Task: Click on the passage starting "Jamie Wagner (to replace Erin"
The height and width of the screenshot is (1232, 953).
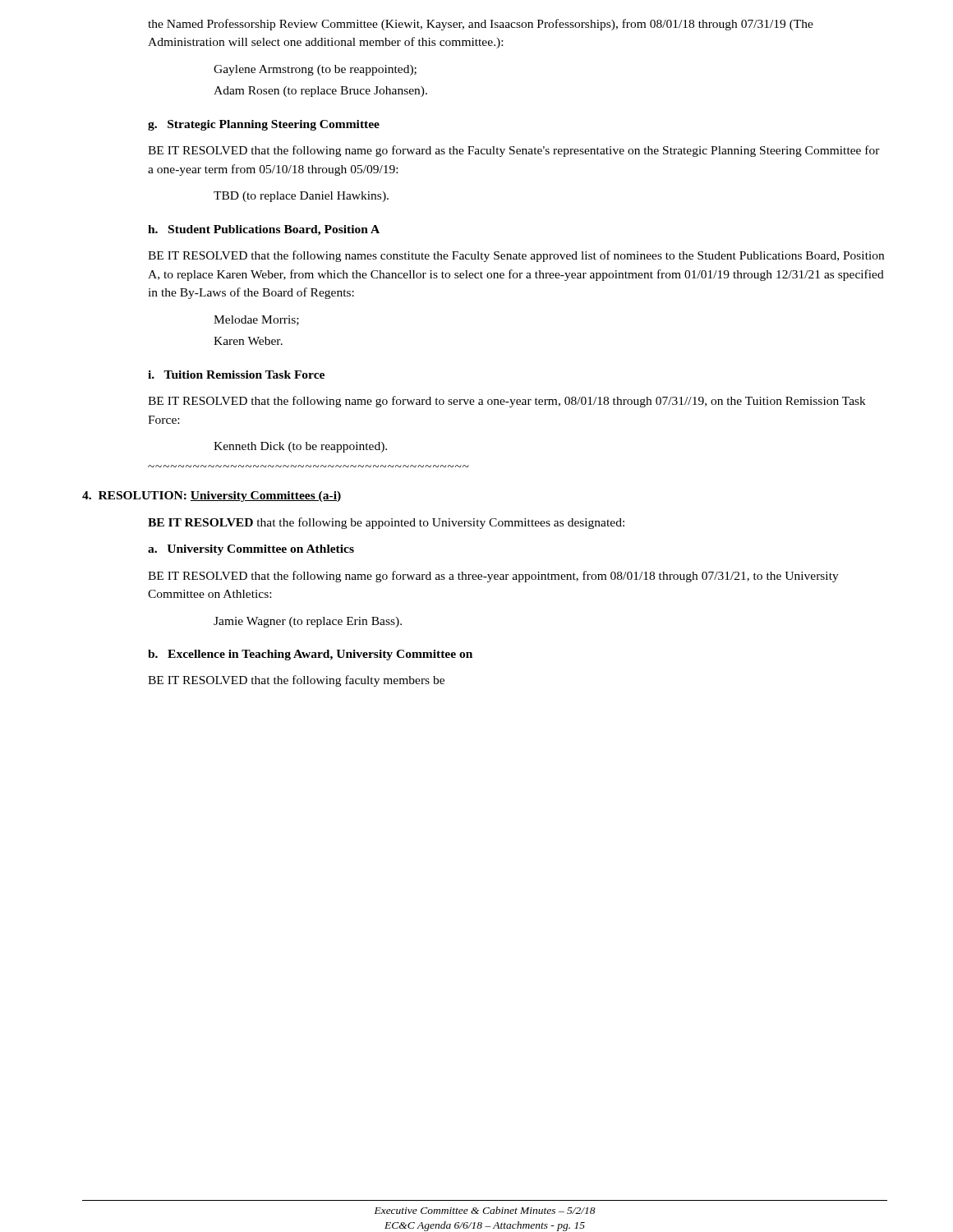Action: 308,622
